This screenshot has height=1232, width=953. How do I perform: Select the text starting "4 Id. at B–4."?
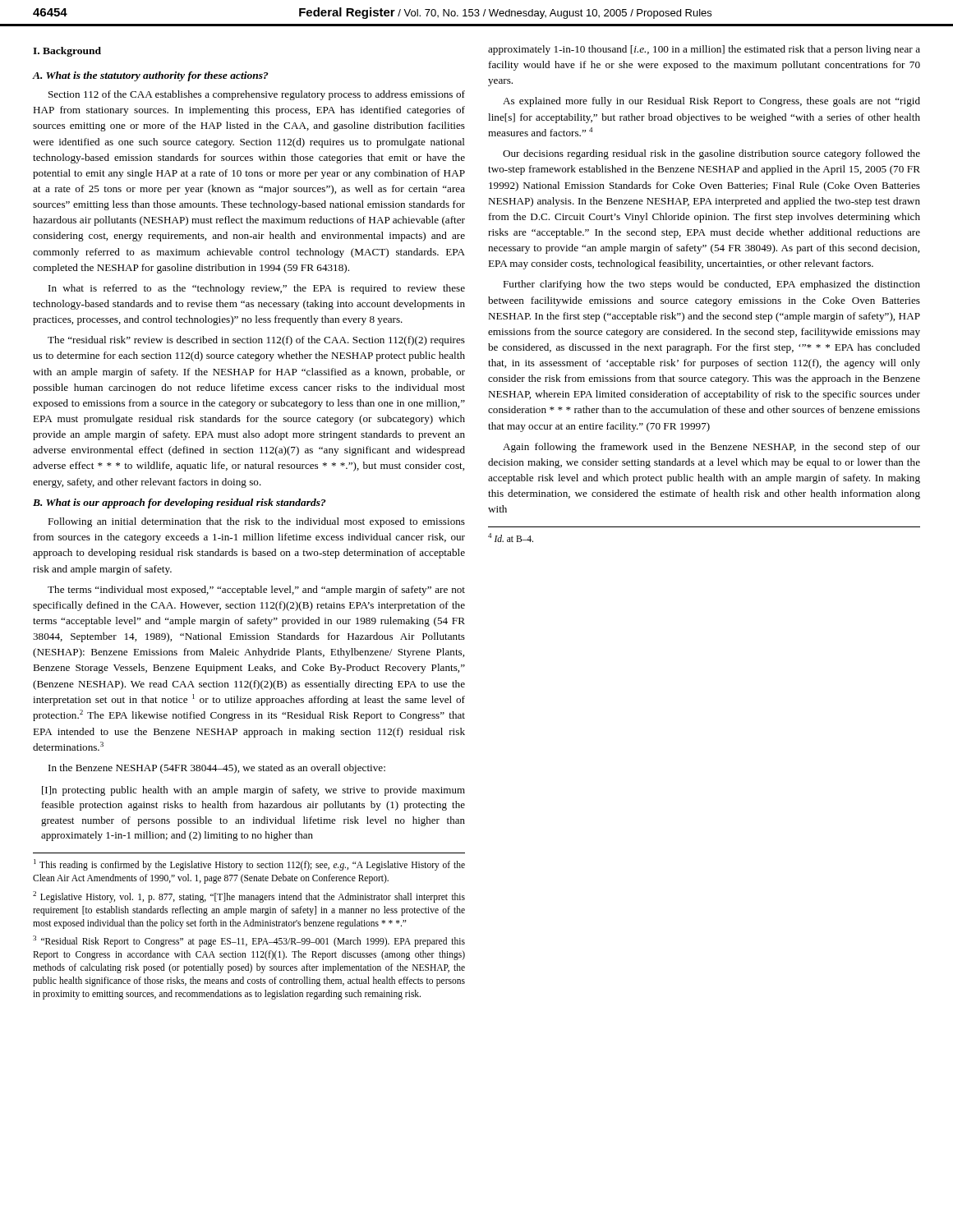[511, 538]
